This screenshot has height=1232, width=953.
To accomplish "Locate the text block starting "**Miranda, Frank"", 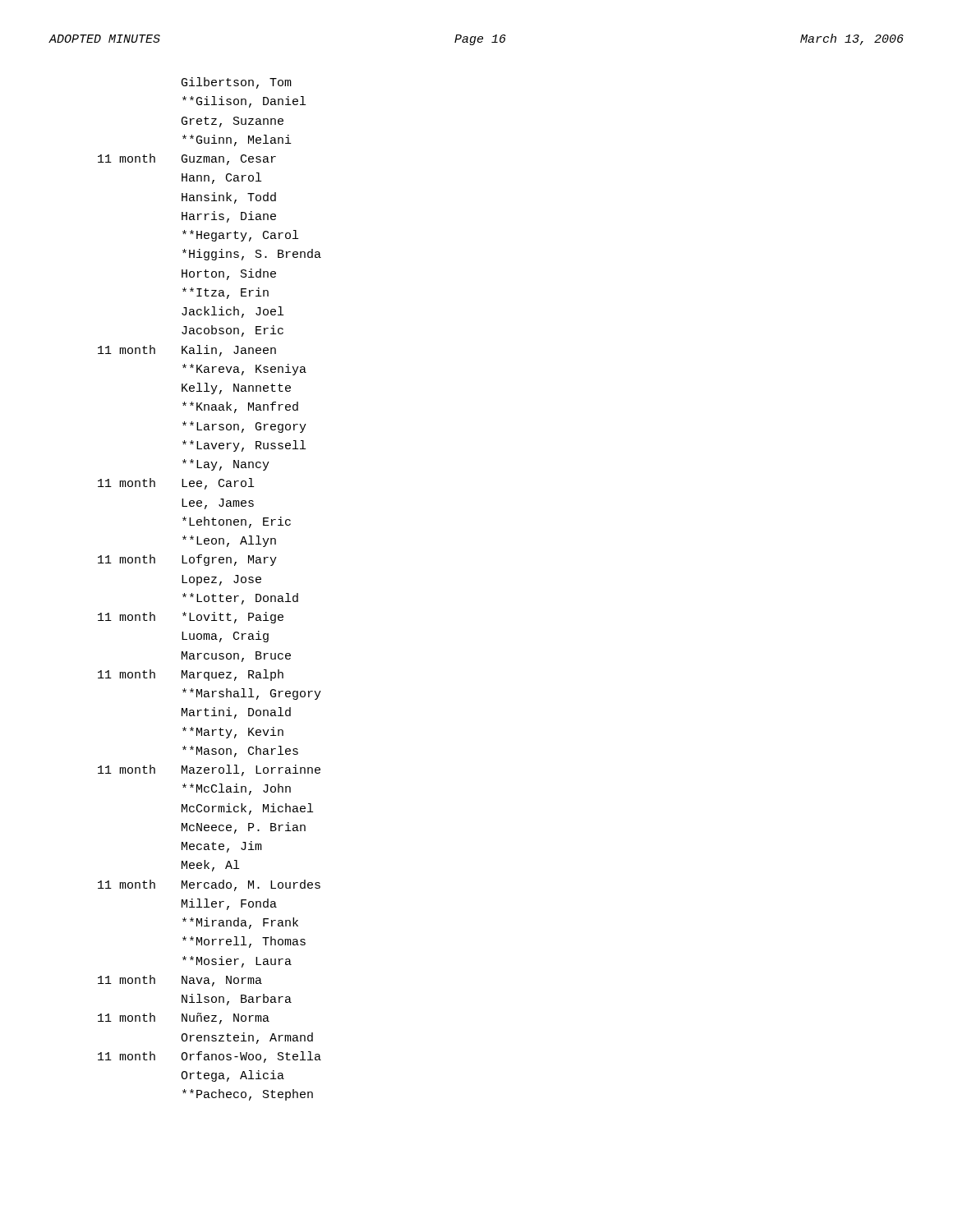I will coord(174,924).
